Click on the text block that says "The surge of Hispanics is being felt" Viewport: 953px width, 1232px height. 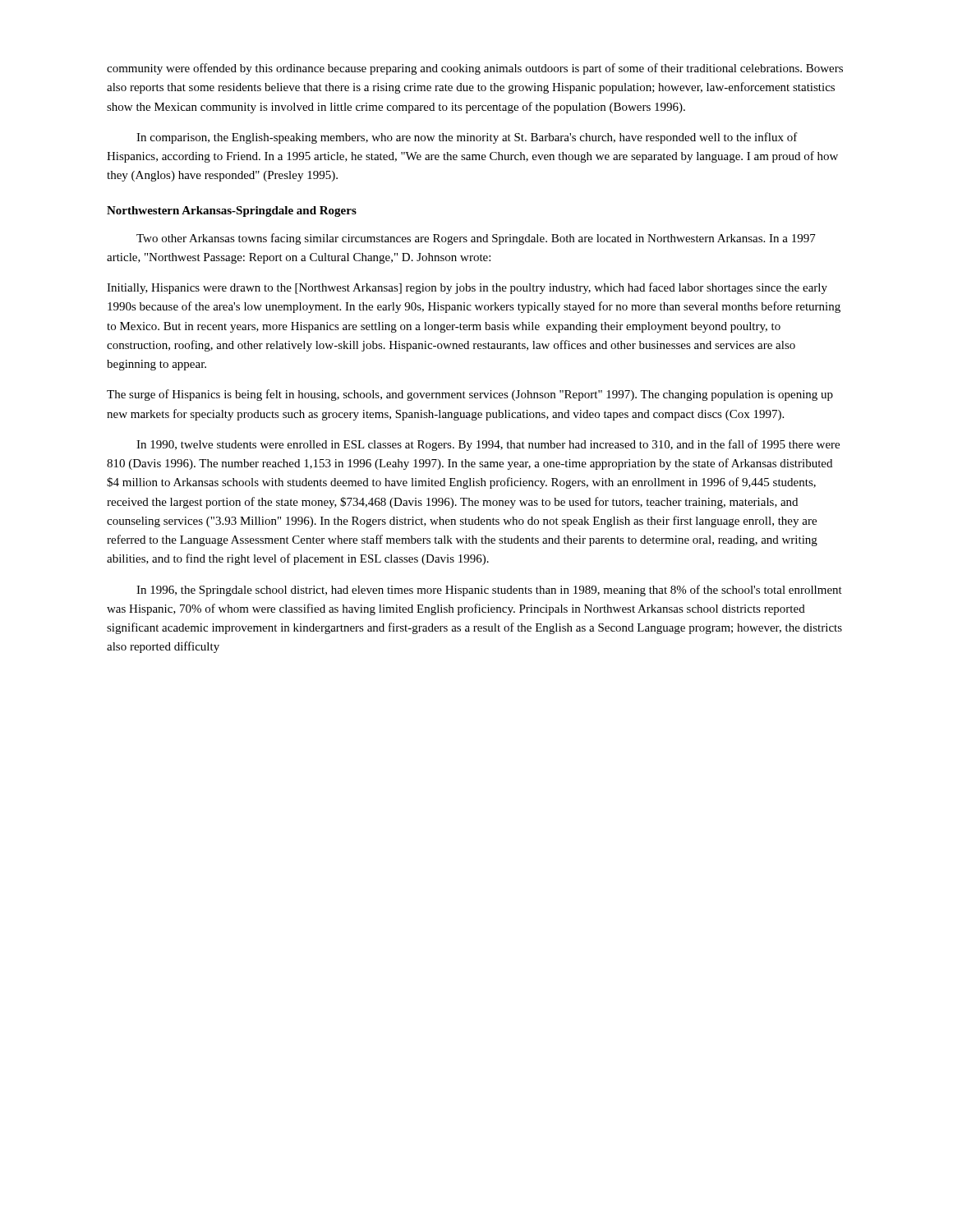470,404
